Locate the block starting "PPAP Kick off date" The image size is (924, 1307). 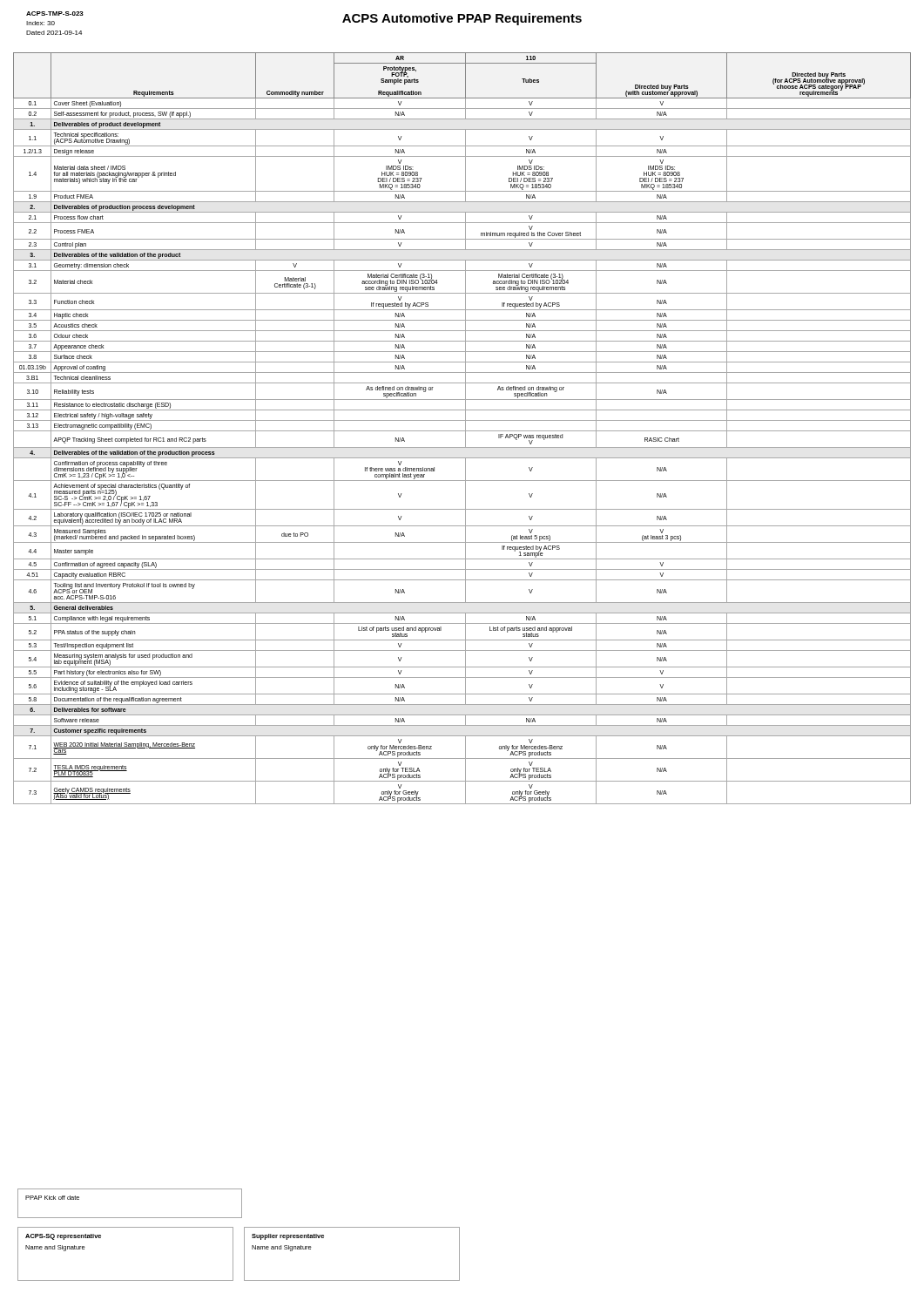[52, 1198]
